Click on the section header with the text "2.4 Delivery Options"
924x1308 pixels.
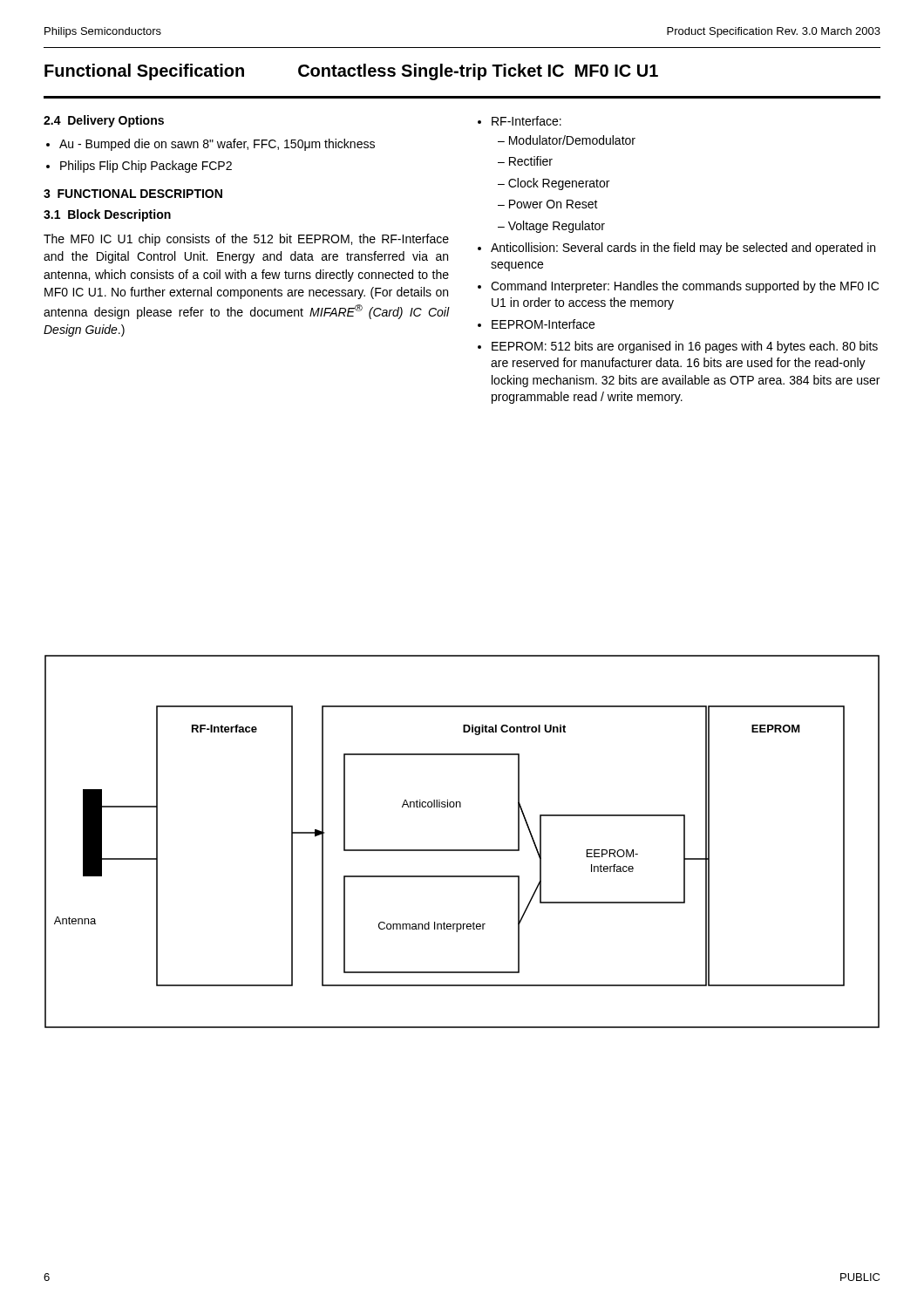(104, 120)
